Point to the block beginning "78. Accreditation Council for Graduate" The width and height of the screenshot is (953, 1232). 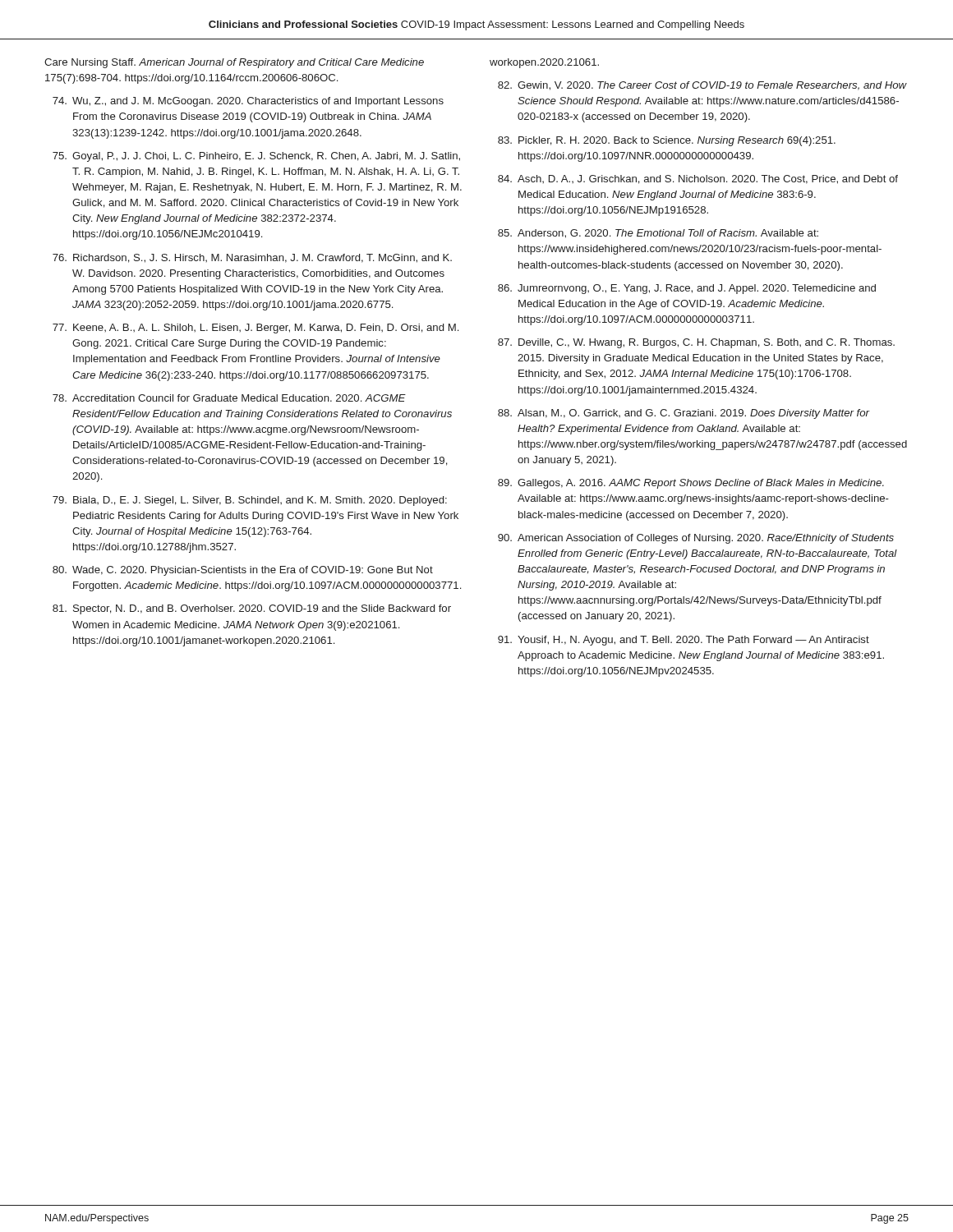[x=254, y=437]
